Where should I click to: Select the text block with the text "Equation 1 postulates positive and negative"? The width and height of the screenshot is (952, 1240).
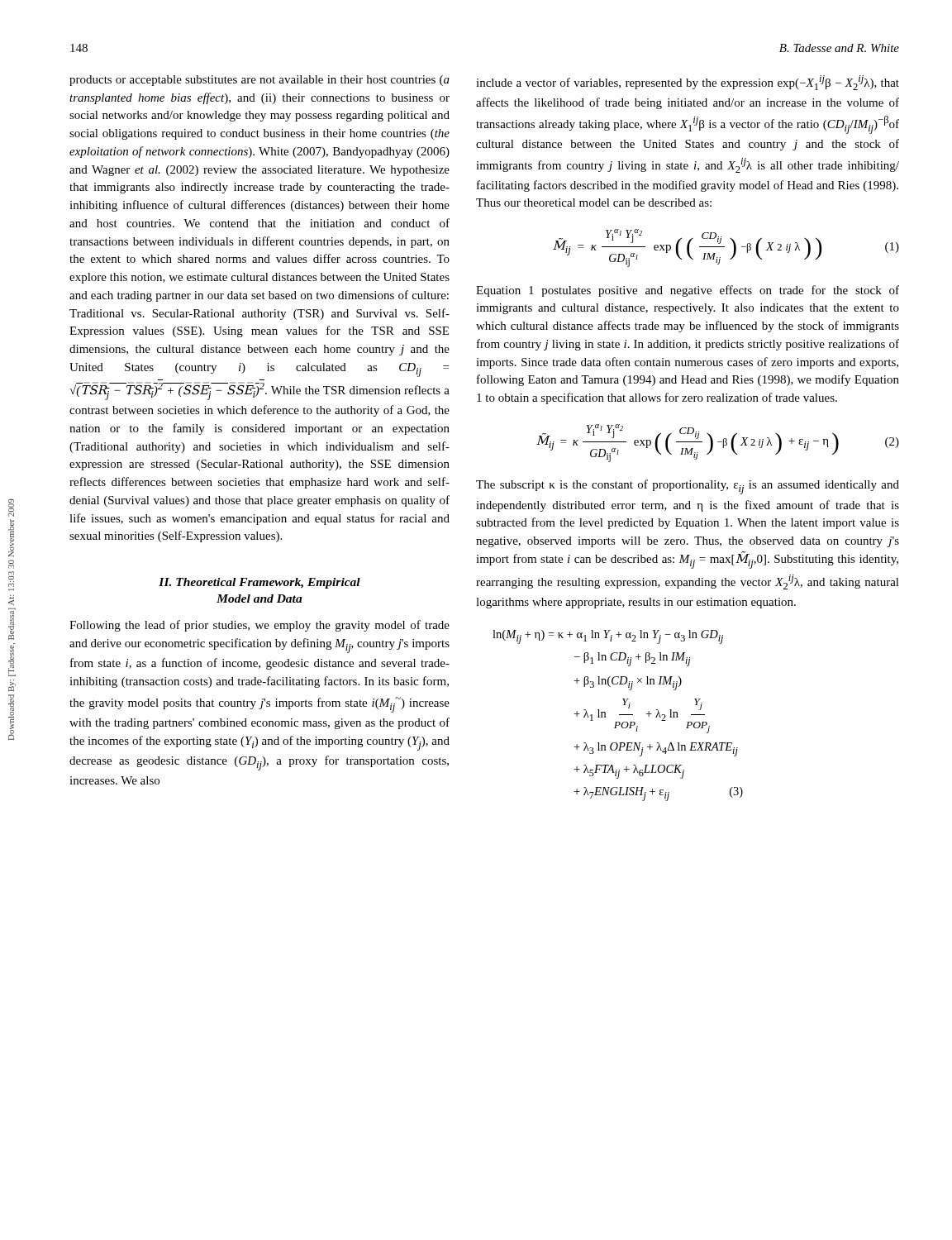(688, 345)
